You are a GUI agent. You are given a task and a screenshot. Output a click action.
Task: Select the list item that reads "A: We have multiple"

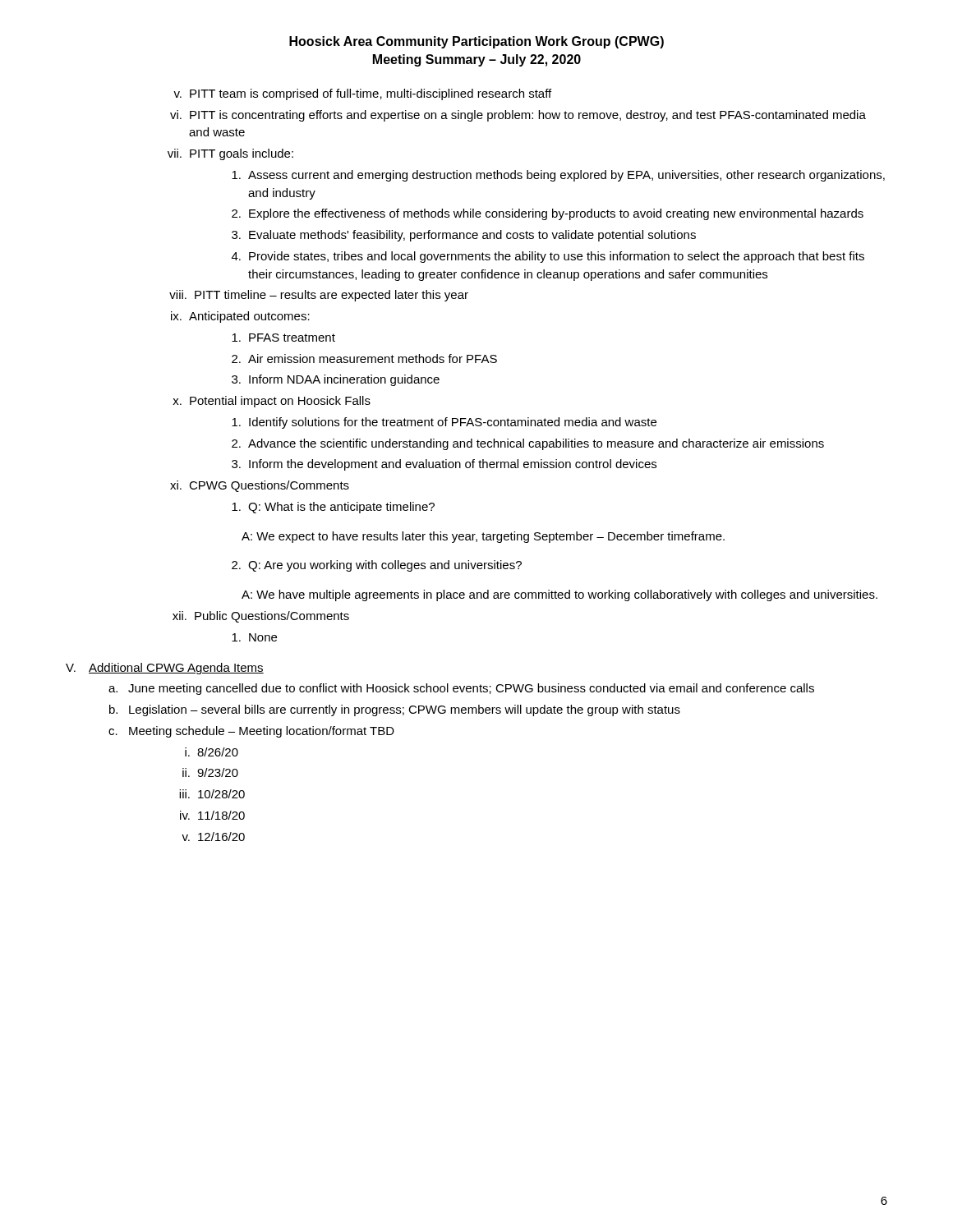pyautogui.click(x=560, y=594)
